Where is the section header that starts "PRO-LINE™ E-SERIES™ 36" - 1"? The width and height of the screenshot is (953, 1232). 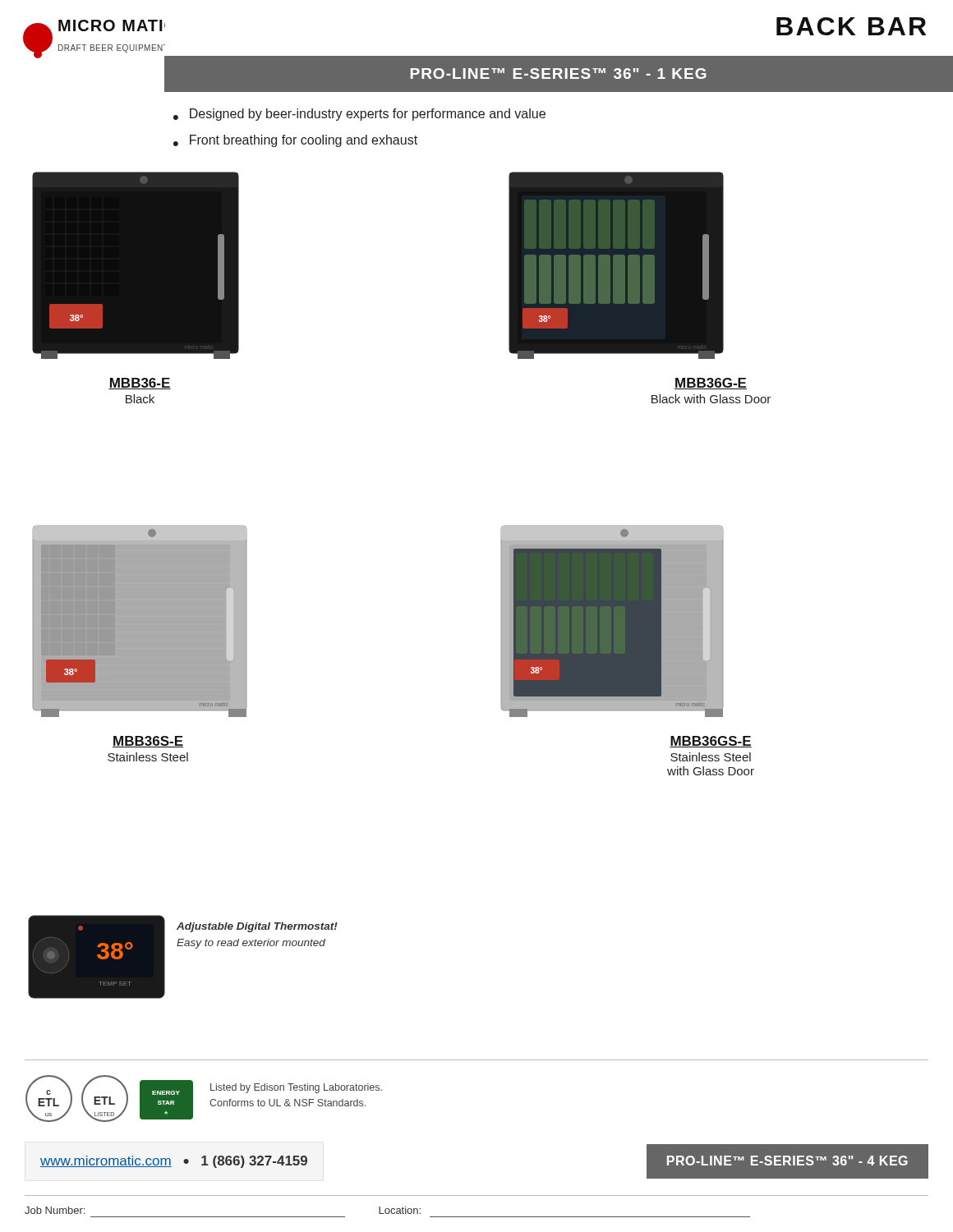pyautogui.click(x=559, y=74)
